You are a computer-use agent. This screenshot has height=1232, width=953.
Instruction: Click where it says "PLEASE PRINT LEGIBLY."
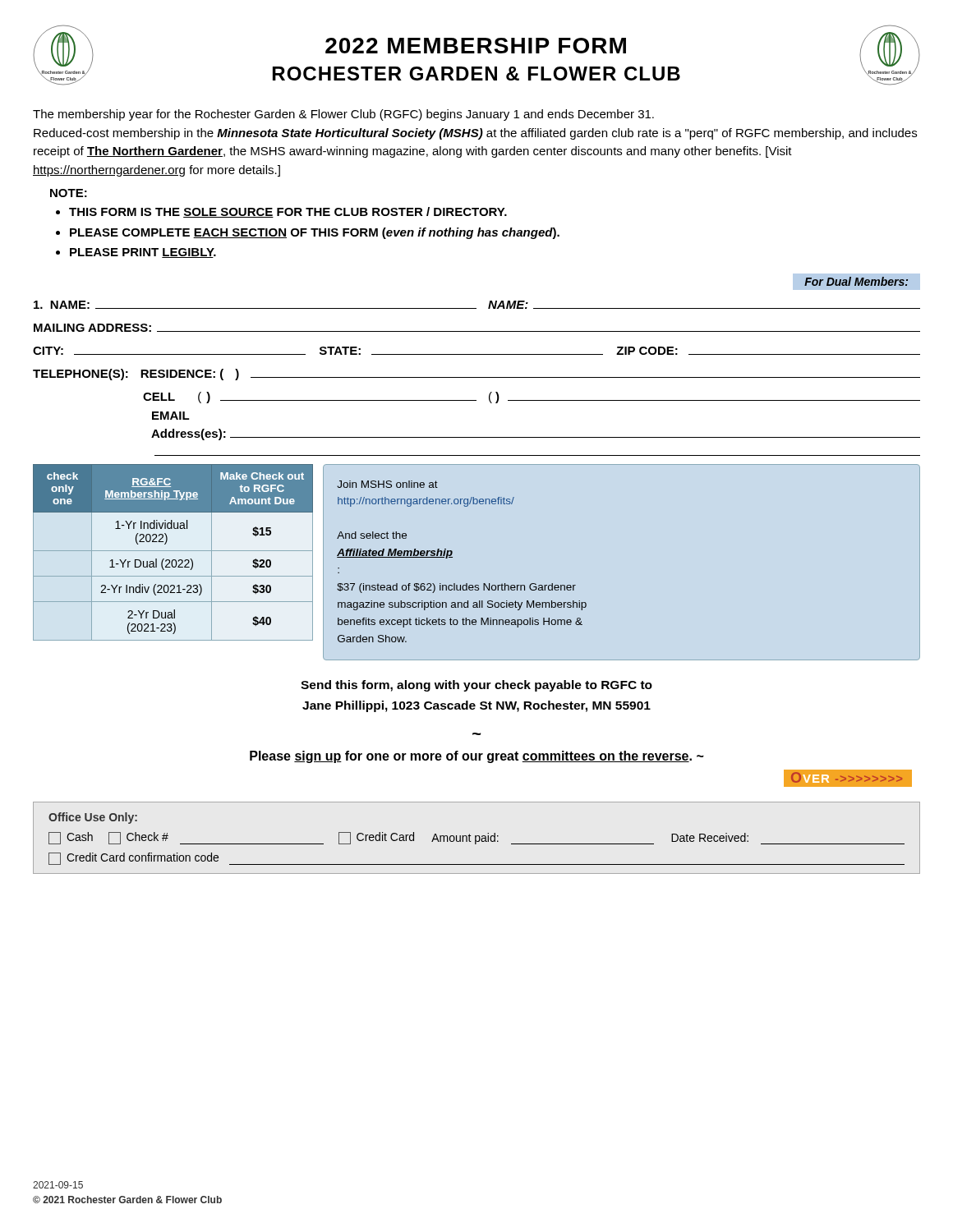[x=143, y=252]
